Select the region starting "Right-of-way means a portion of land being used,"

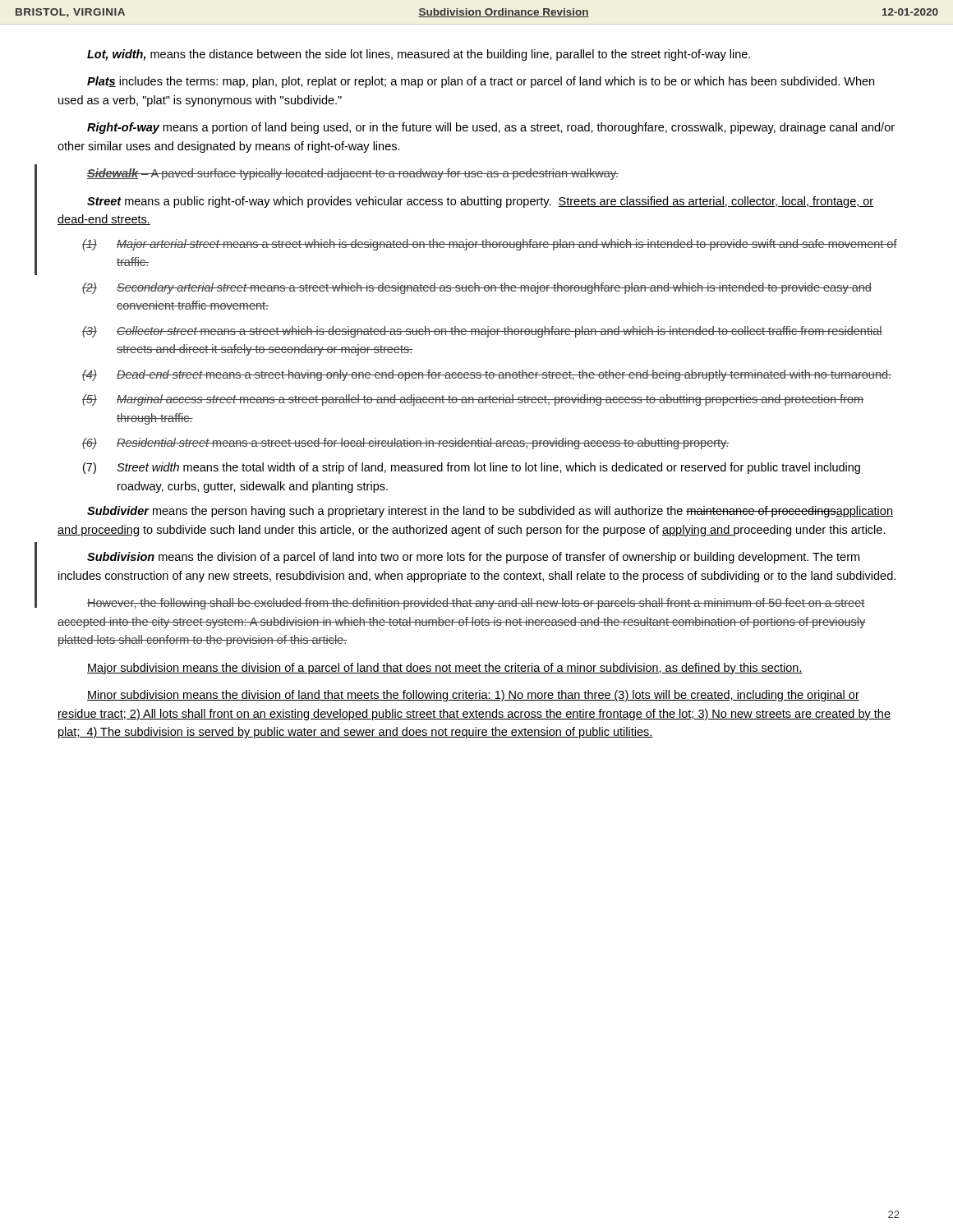coord(476,137)
